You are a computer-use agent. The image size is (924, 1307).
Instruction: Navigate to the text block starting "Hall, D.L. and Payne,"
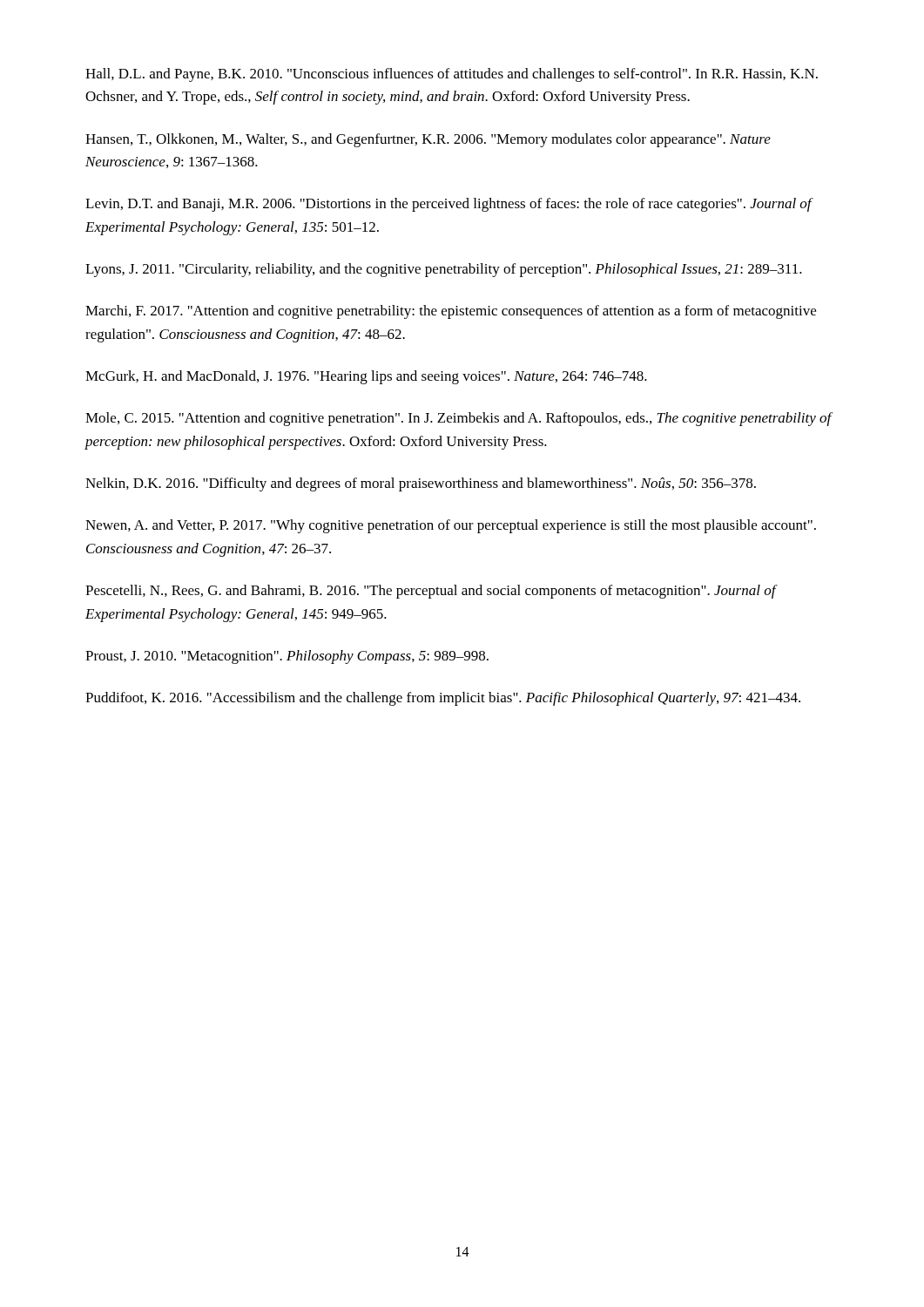coord(452,85)
